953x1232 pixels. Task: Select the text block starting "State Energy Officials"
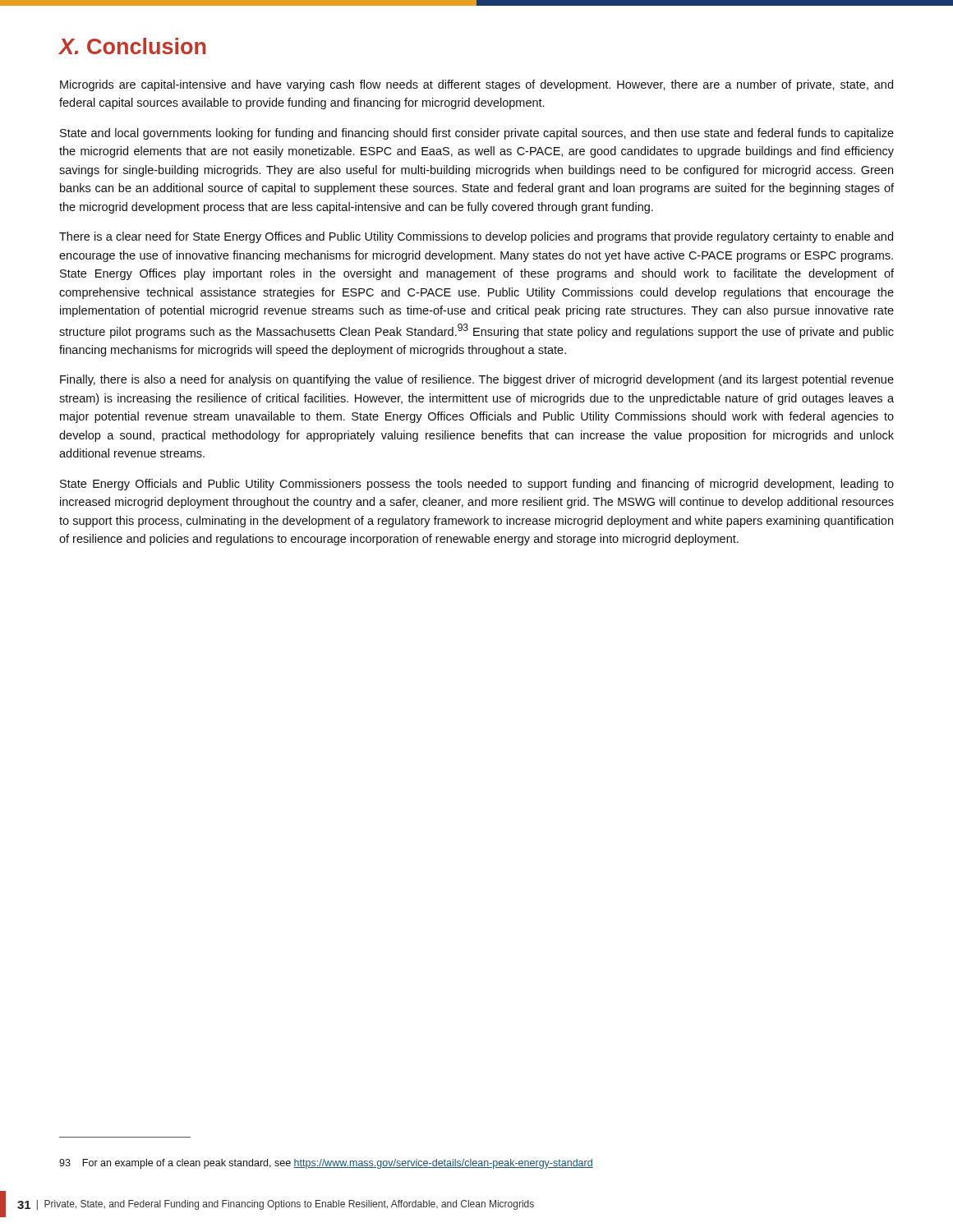point(476,511)
